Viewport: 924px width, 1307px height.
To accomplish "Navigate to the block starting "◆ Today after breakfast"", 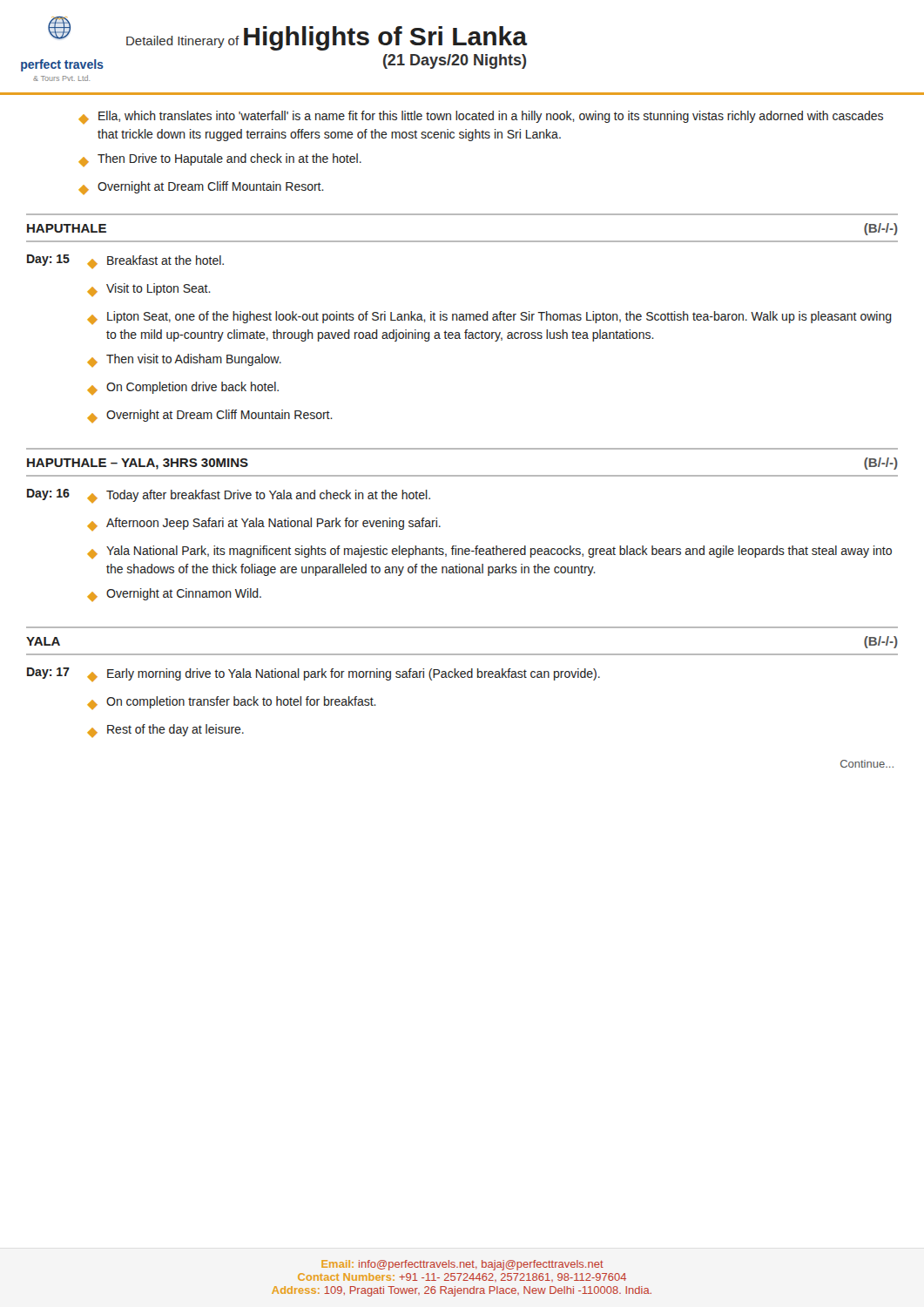I will tap(259, 497).
